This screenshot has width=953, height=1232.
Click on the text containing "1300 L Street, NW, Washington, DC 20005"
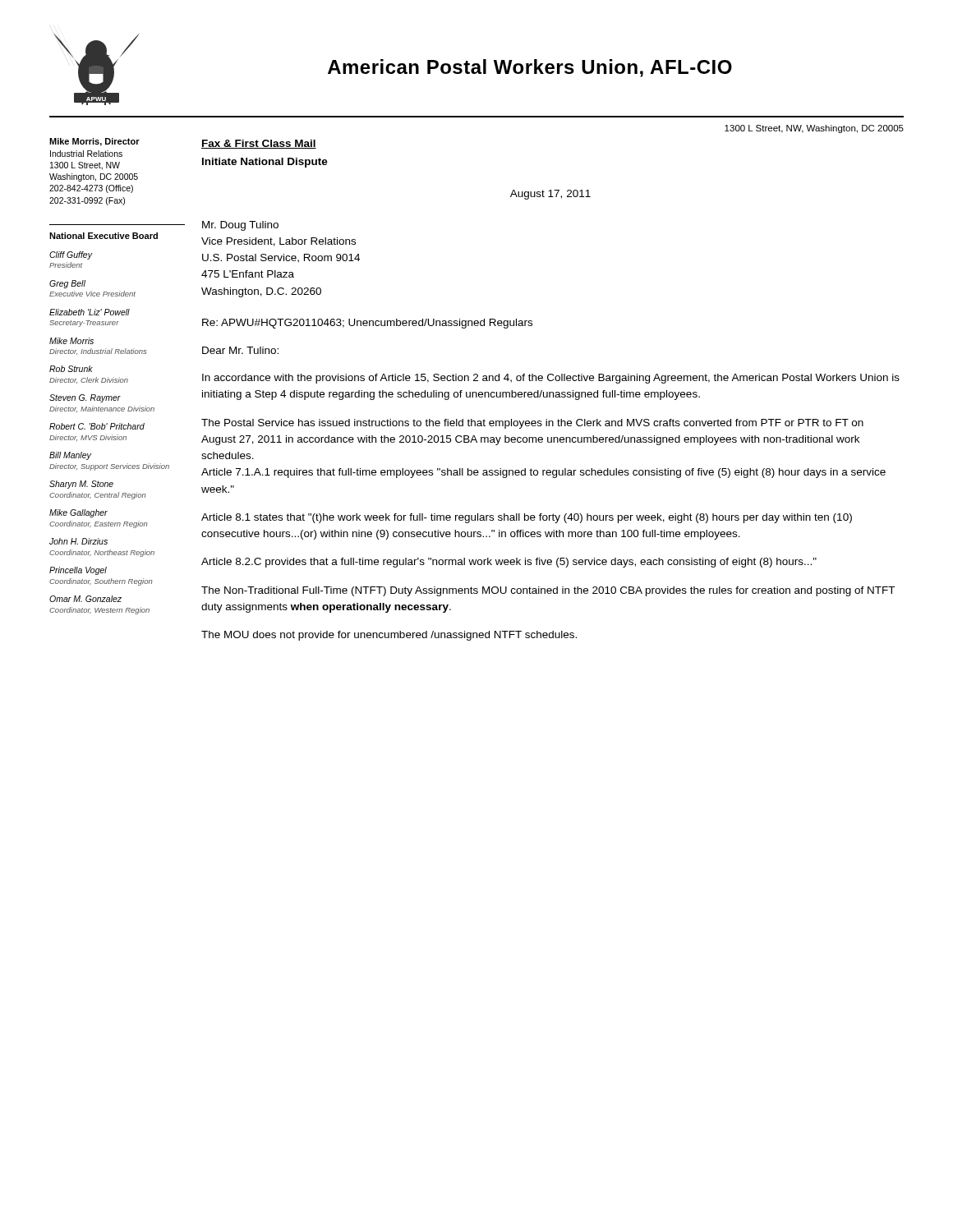[x=814, y=128]
